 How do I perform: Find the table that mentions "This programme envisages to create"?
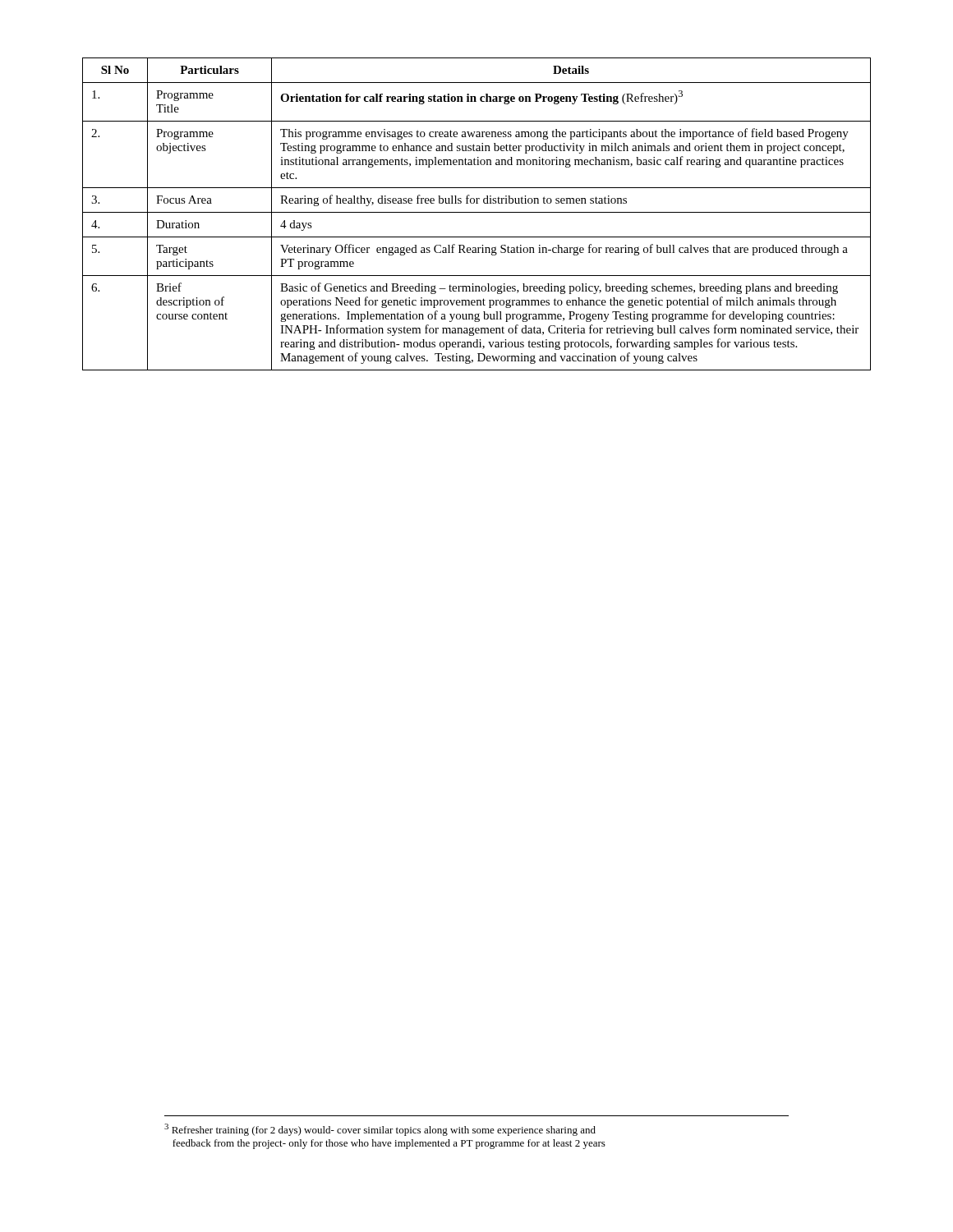point(476,214)
